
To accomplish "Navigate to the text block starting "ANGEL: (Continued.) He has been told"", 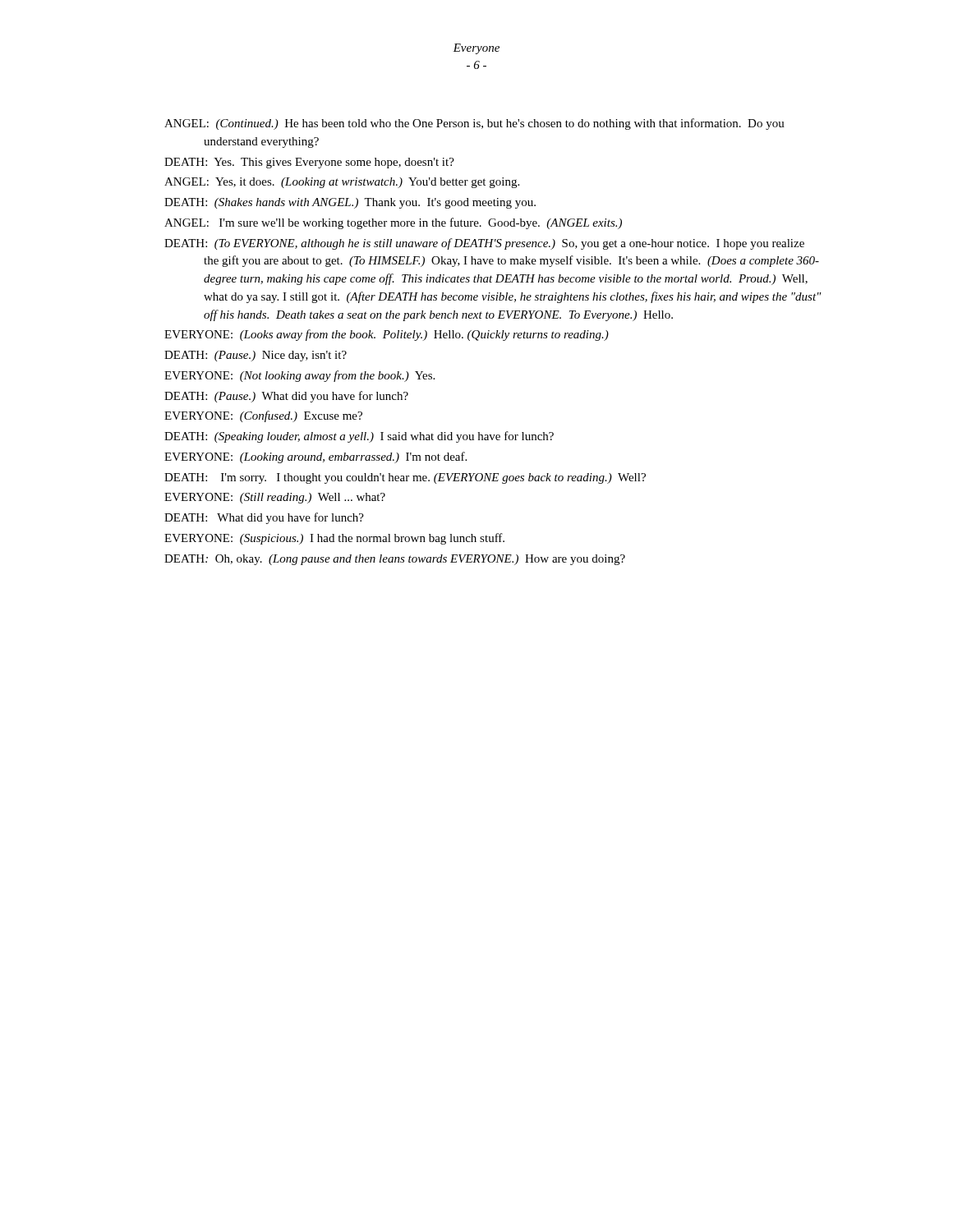I will (x=493, y=341).
